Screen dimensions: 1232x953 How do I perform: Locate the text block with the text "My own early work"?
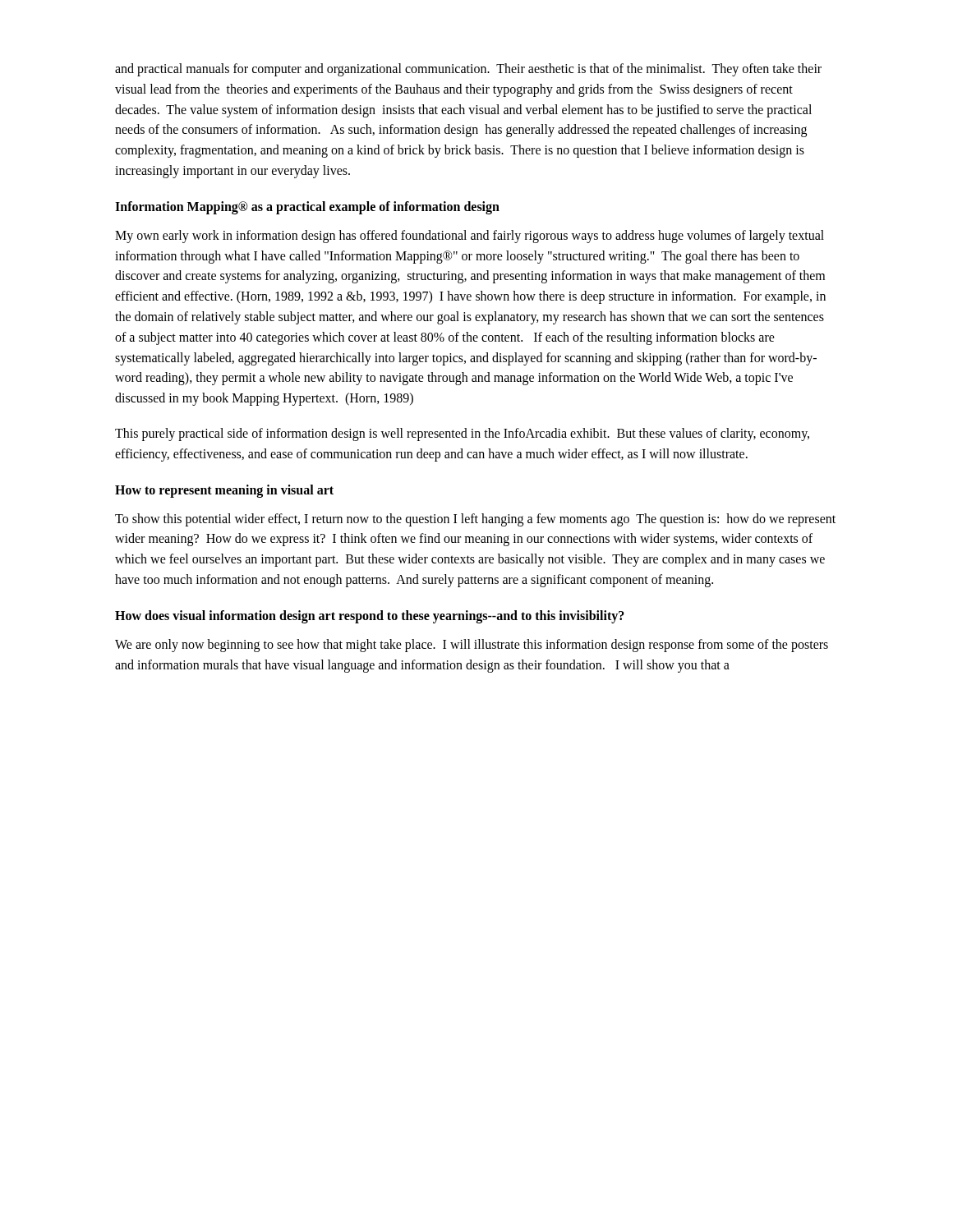470,317
